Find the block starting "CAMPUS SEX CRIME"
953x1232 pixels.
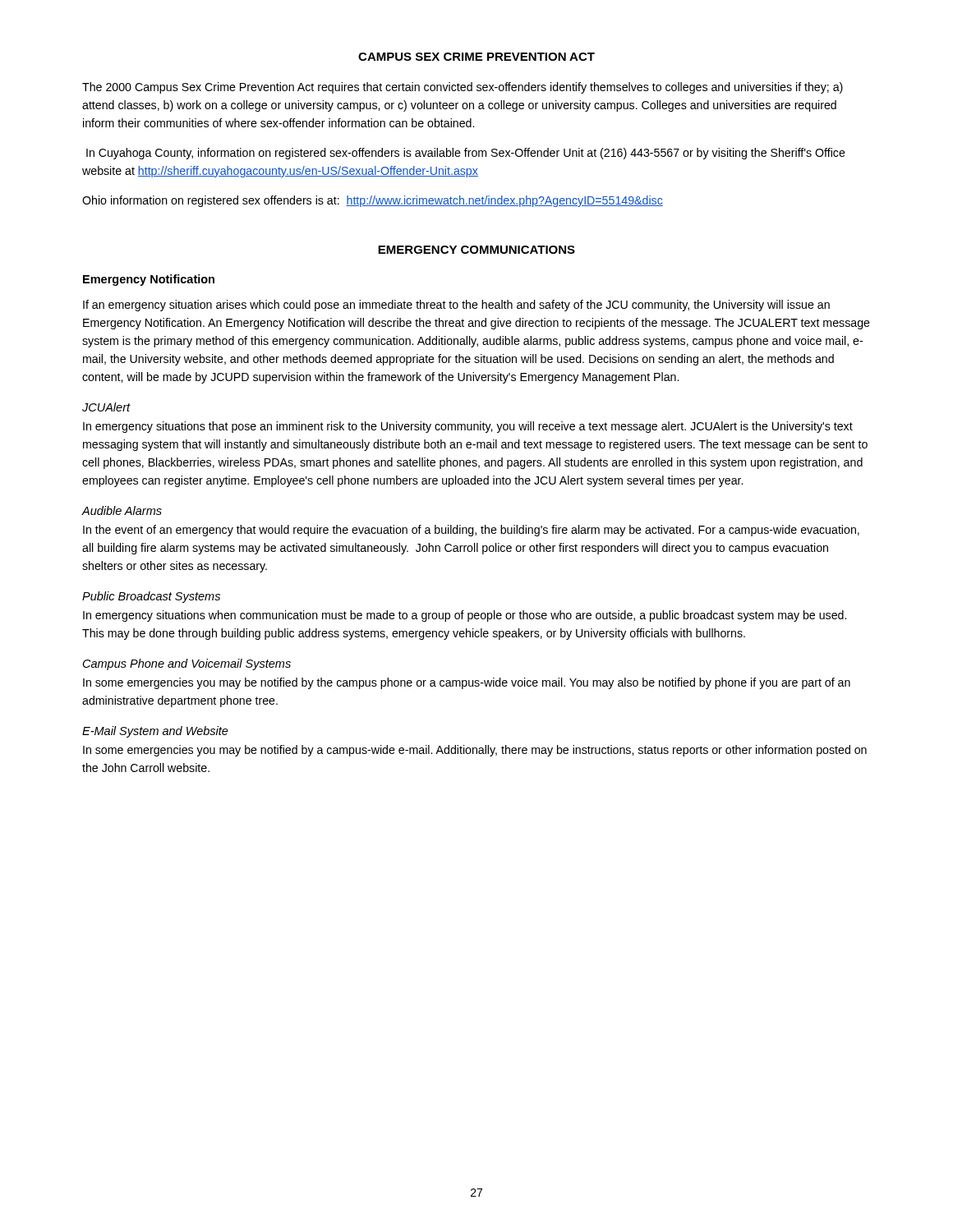(476, 56)
